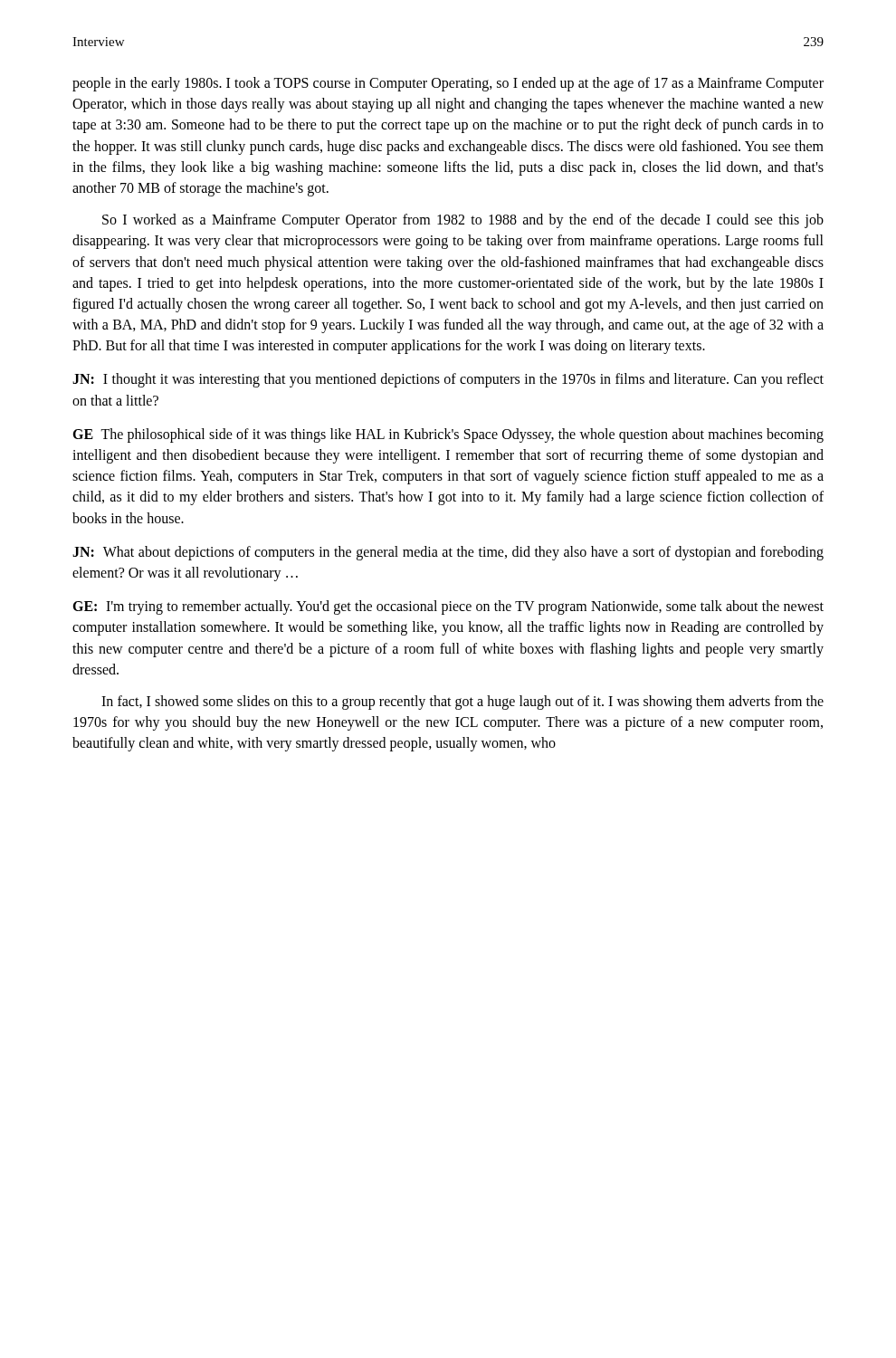896x1358 pixels.
Task: Point to the block beginning "GE: I'm trying to remember actually."
Action: tap(448, 638)
